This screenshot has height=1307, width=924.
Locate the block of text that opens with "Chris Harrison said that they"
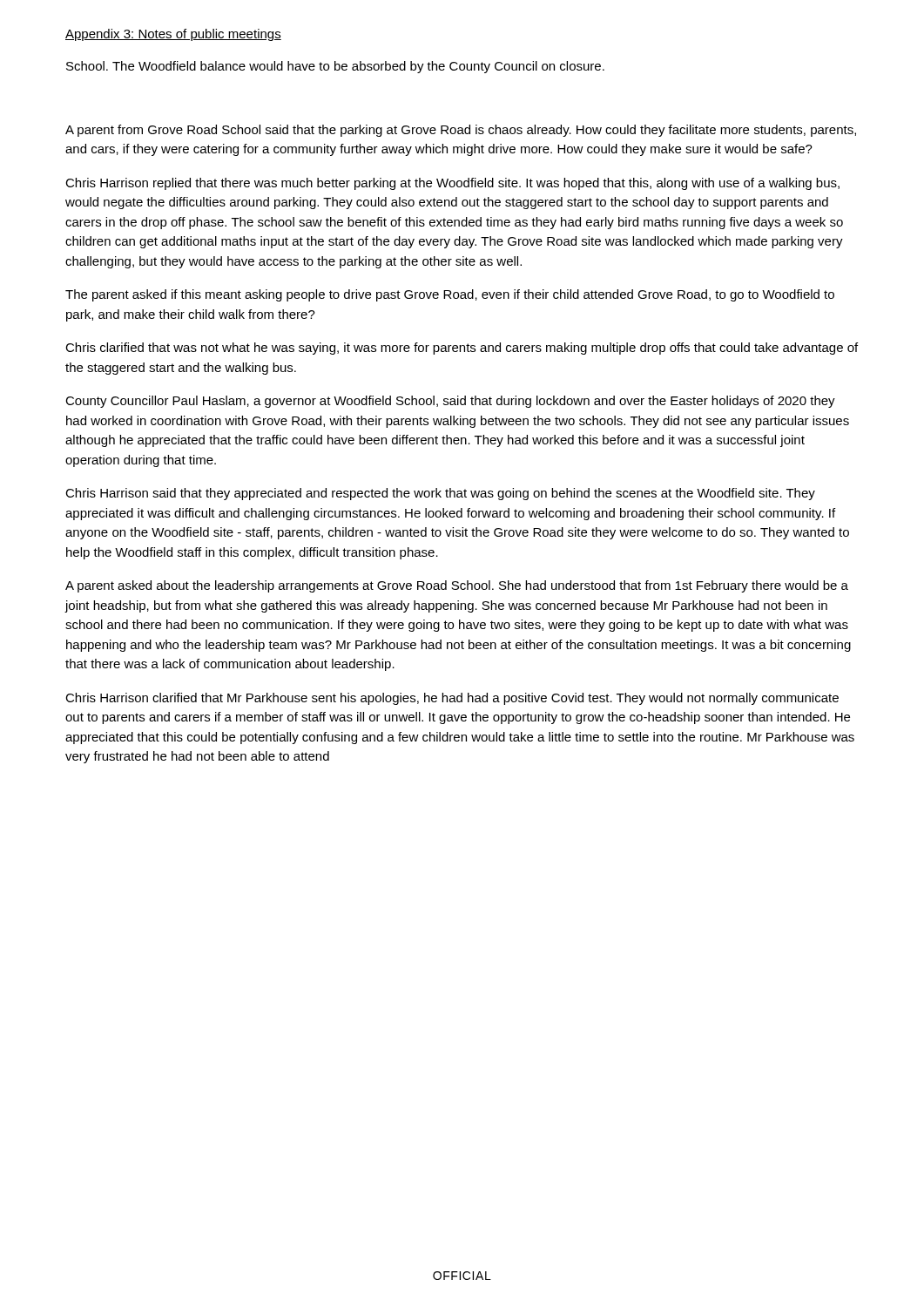click(x=457, y=522)
